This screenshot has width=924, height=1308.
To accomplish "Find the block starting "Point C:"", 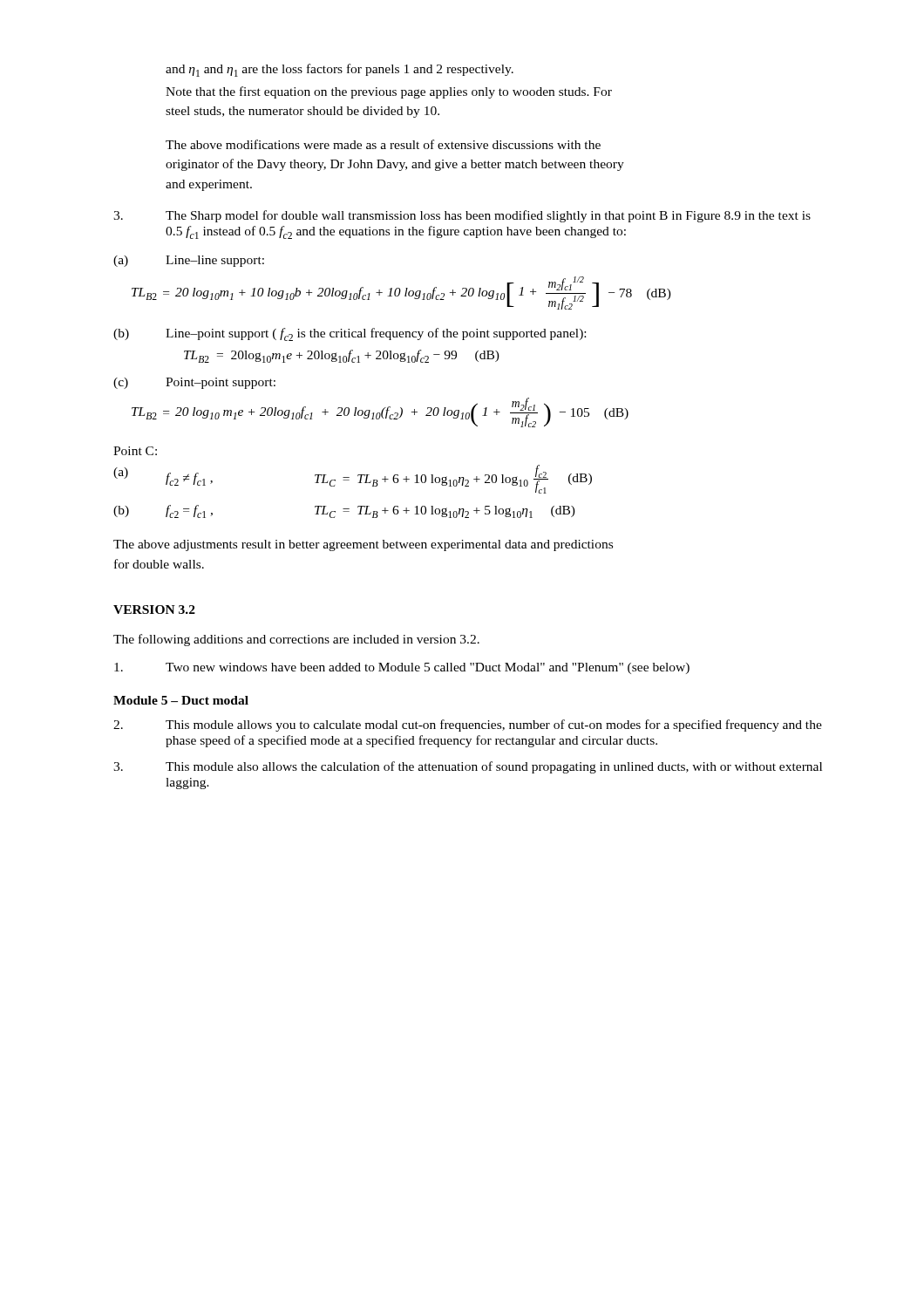I will coord(136,450).
